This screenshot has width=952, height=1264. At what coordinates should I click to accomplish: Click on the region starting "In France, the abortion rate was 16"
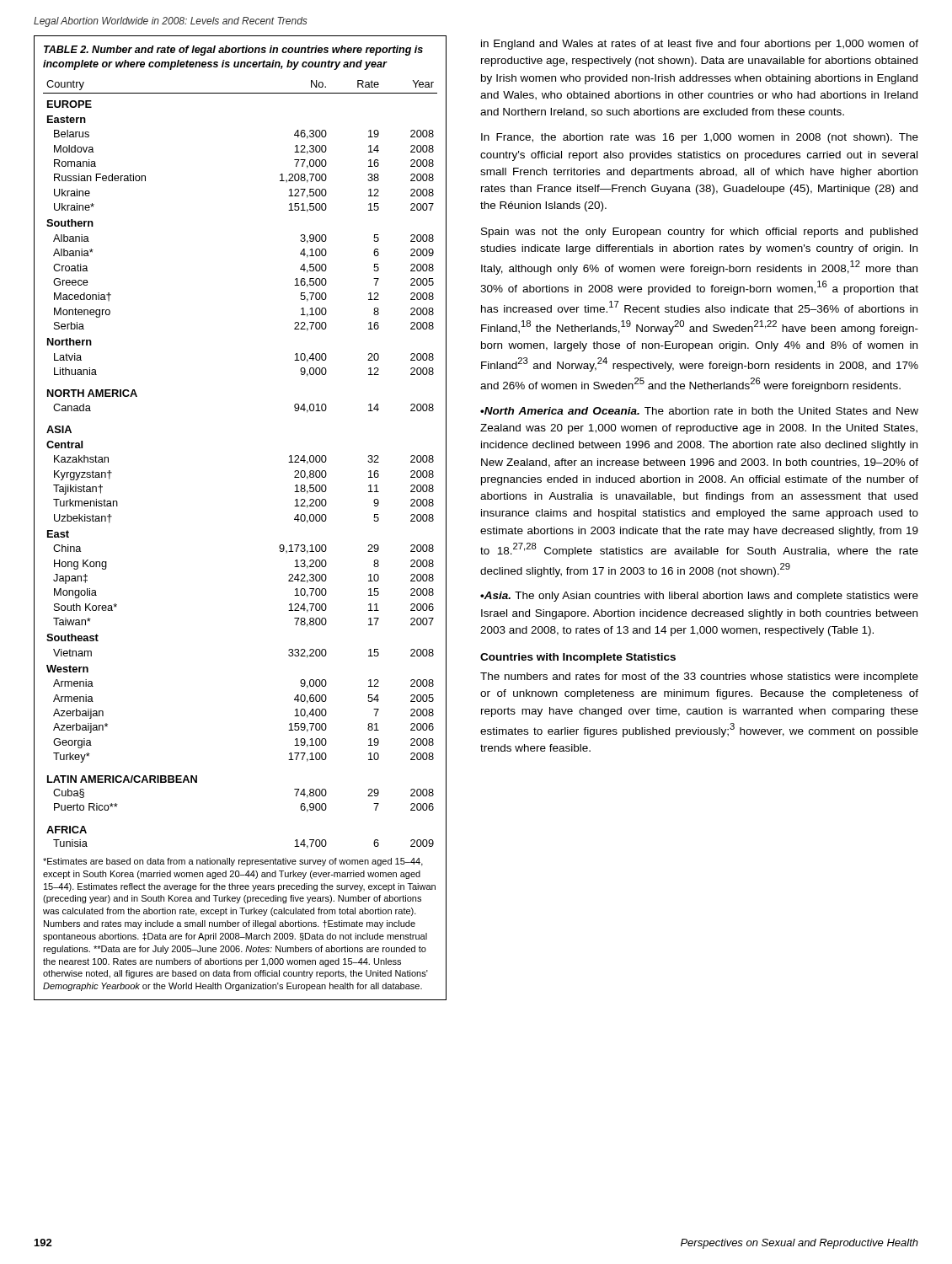(699, 172)
